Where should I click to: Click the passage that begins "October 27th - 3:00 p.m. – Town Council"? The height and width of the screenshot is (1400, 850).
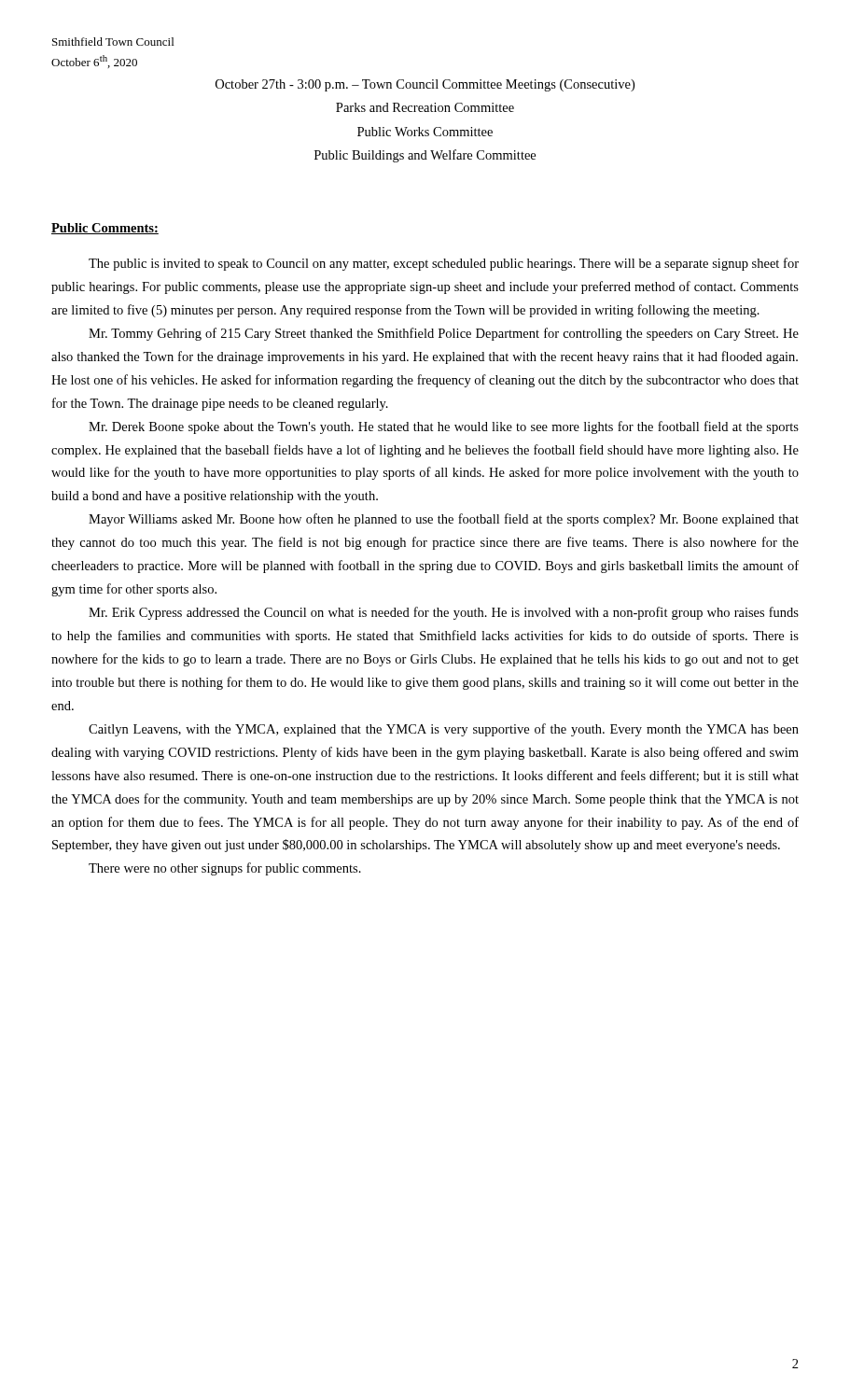tap(425, 120)
